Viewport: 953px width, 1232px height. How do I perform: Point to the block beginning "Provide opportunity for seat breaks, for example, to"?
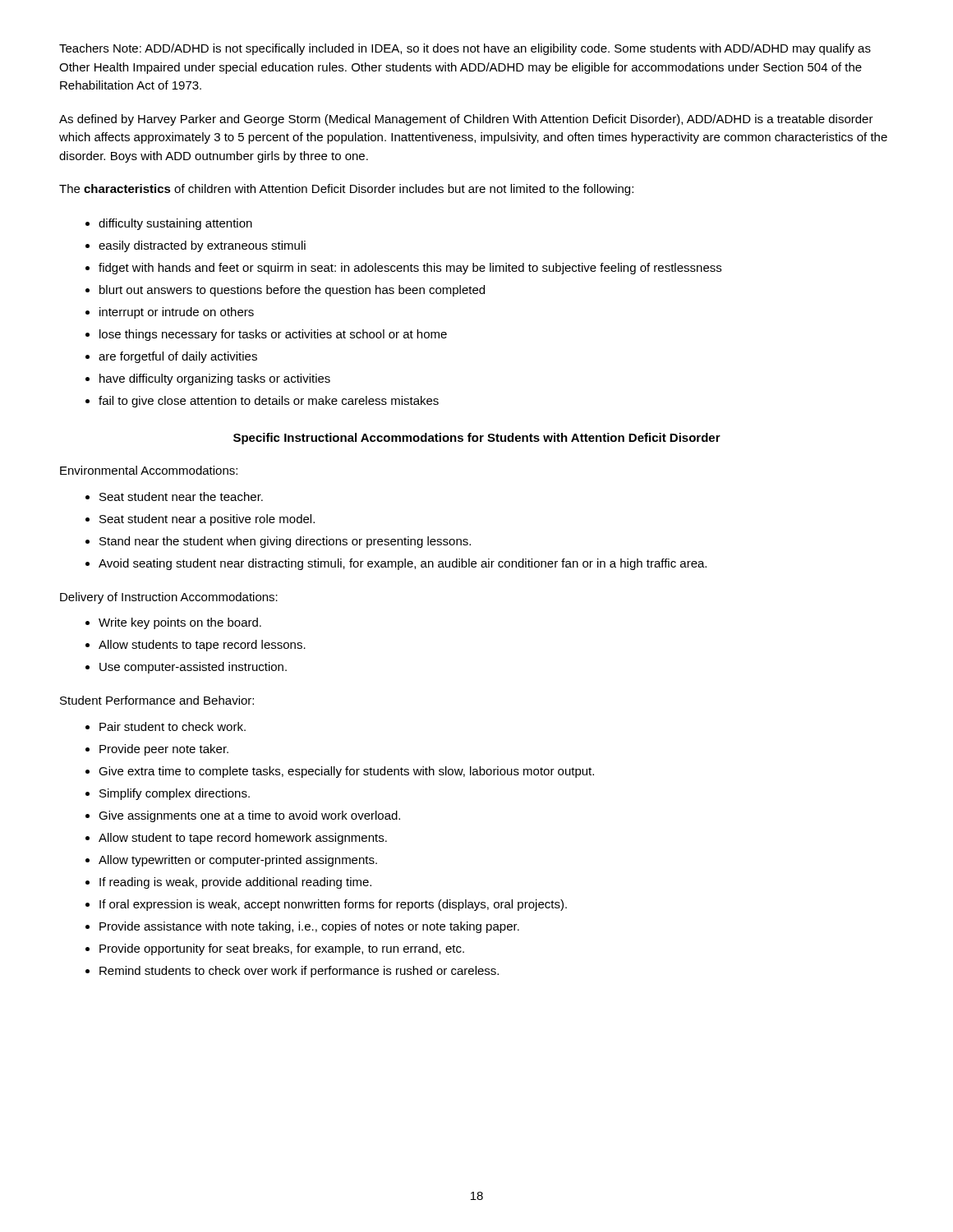click(282, 948)
